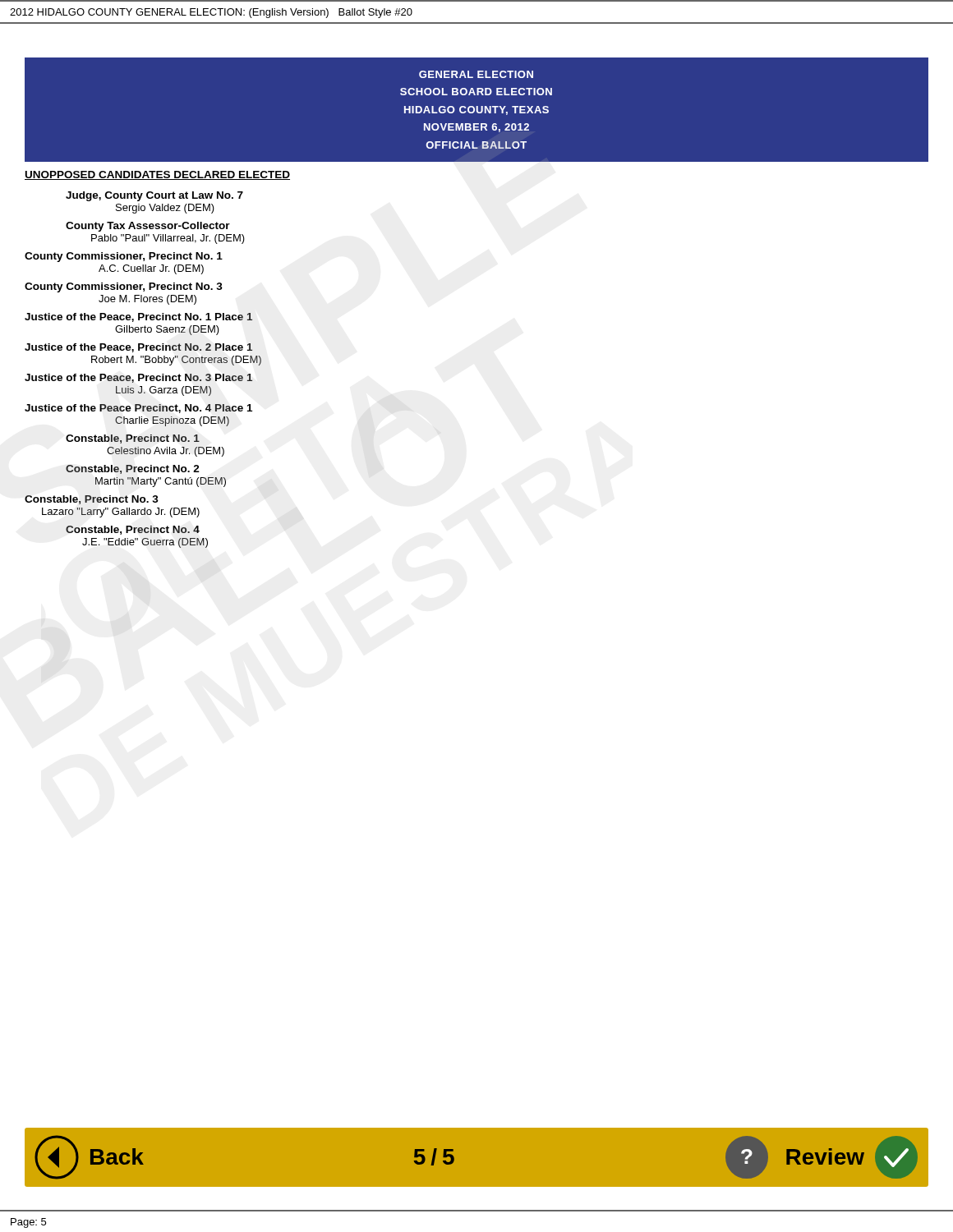The width and height of the screenshot is (953, 1232).
Task: Locate the title
Action: click(x=476, y=110)
